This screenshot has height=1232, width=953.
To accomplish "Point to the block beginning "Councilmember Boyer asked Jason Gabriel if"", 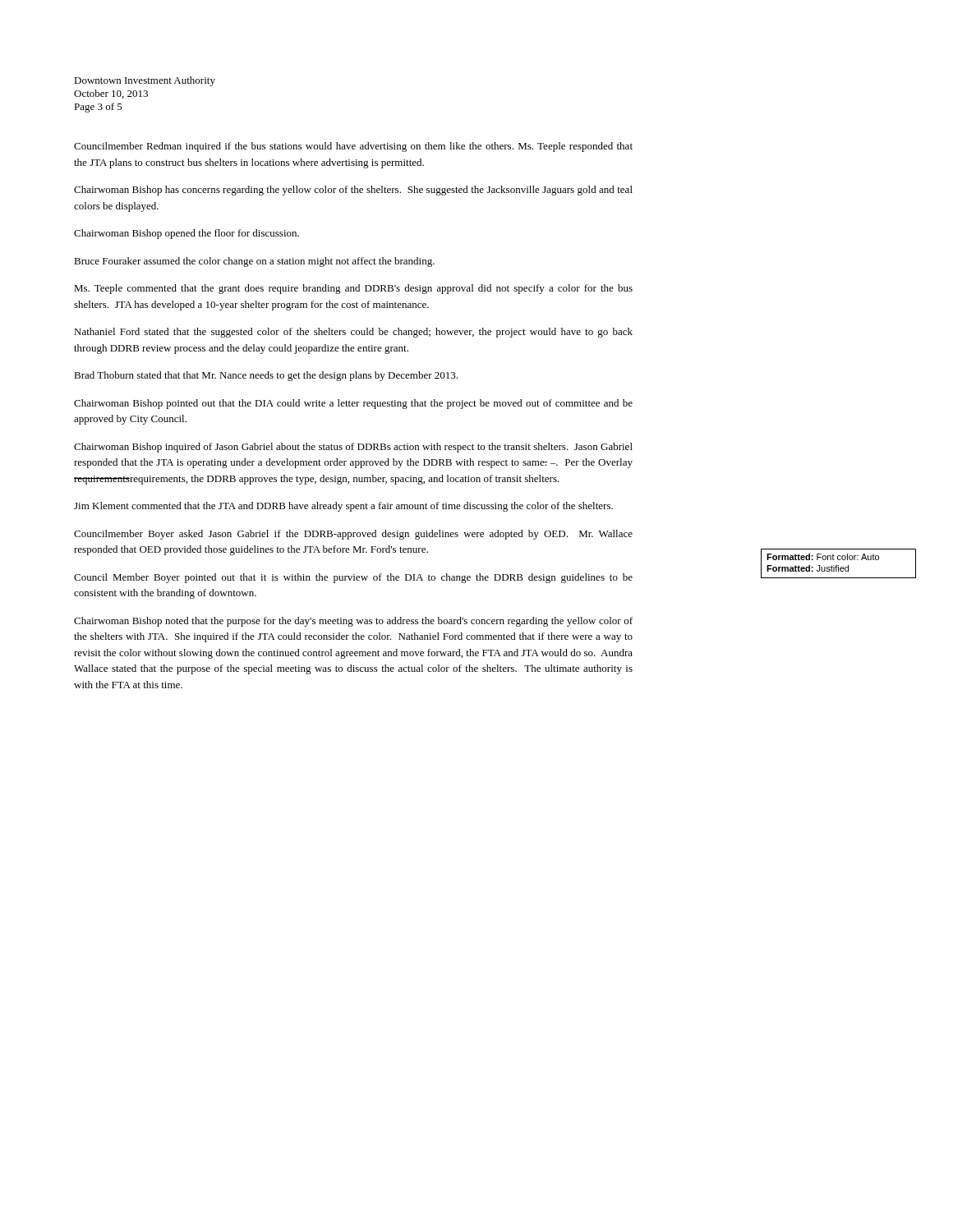I will (x=353, y=541).
